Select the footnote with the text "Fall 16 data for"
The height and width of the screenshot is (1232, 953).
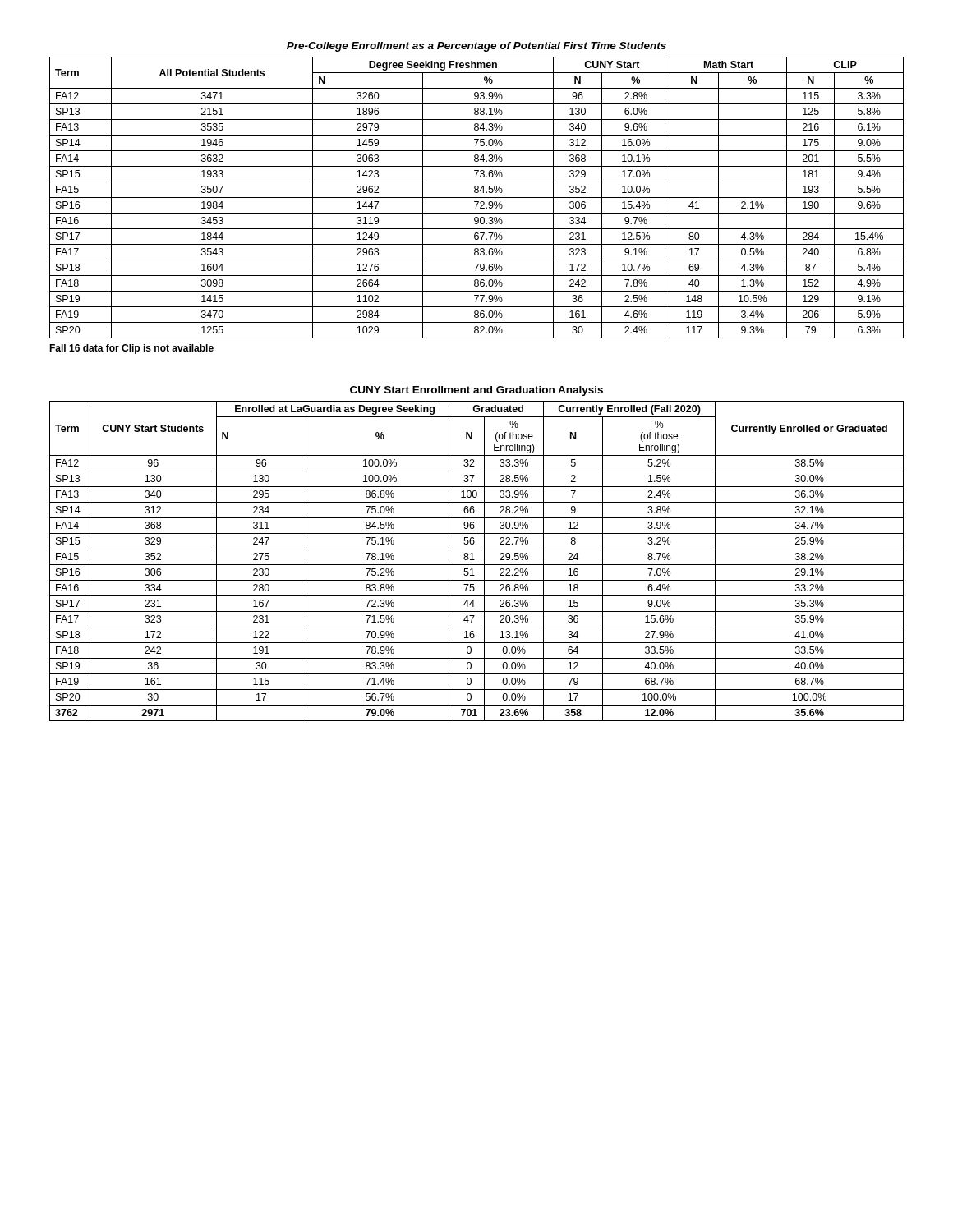tap(131, 348)
